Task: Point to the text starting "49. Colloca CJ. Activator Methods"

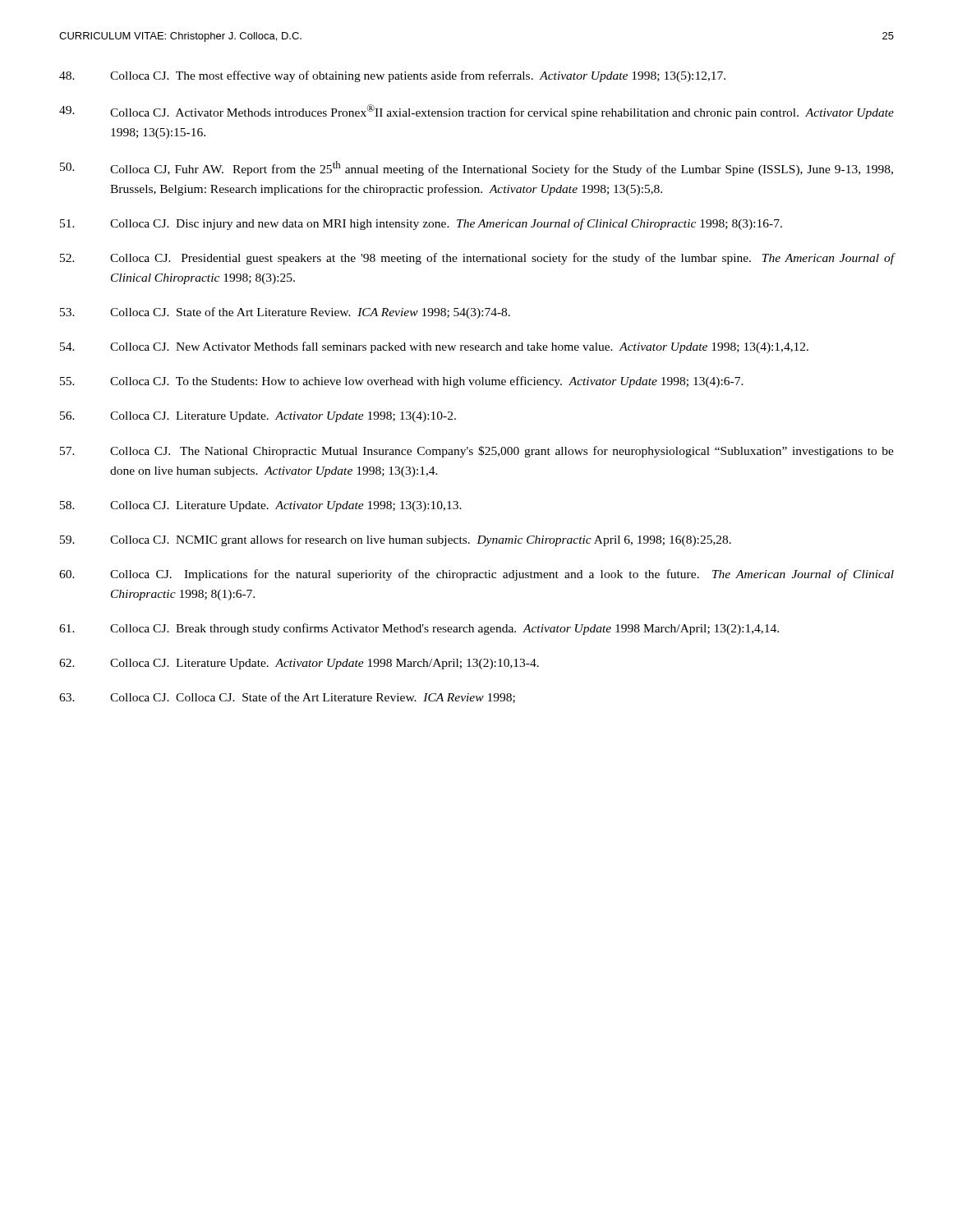Action: point(476,121)
